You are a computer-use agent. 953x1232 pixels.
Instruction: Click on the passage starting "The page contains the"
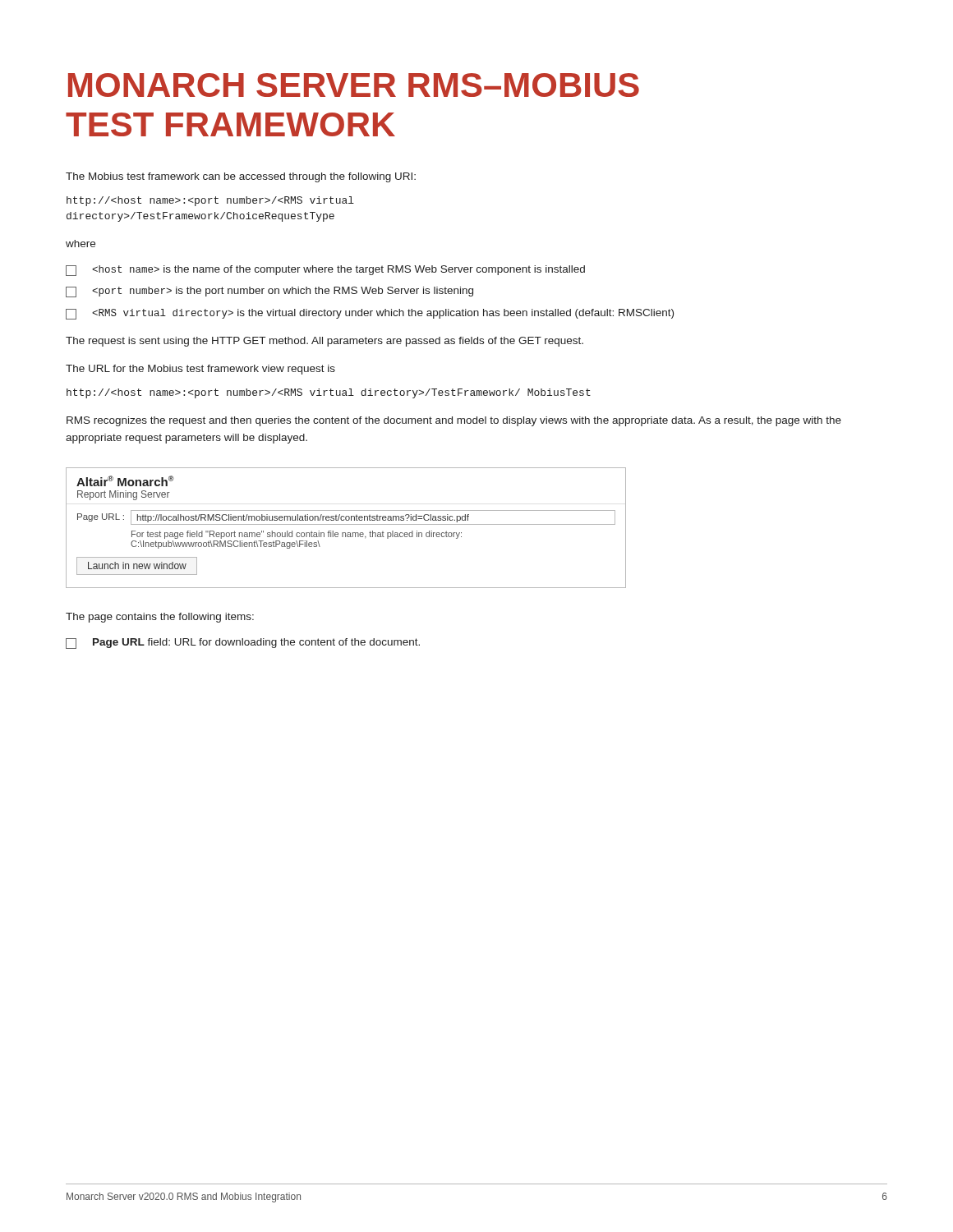[x=160, y=618]
